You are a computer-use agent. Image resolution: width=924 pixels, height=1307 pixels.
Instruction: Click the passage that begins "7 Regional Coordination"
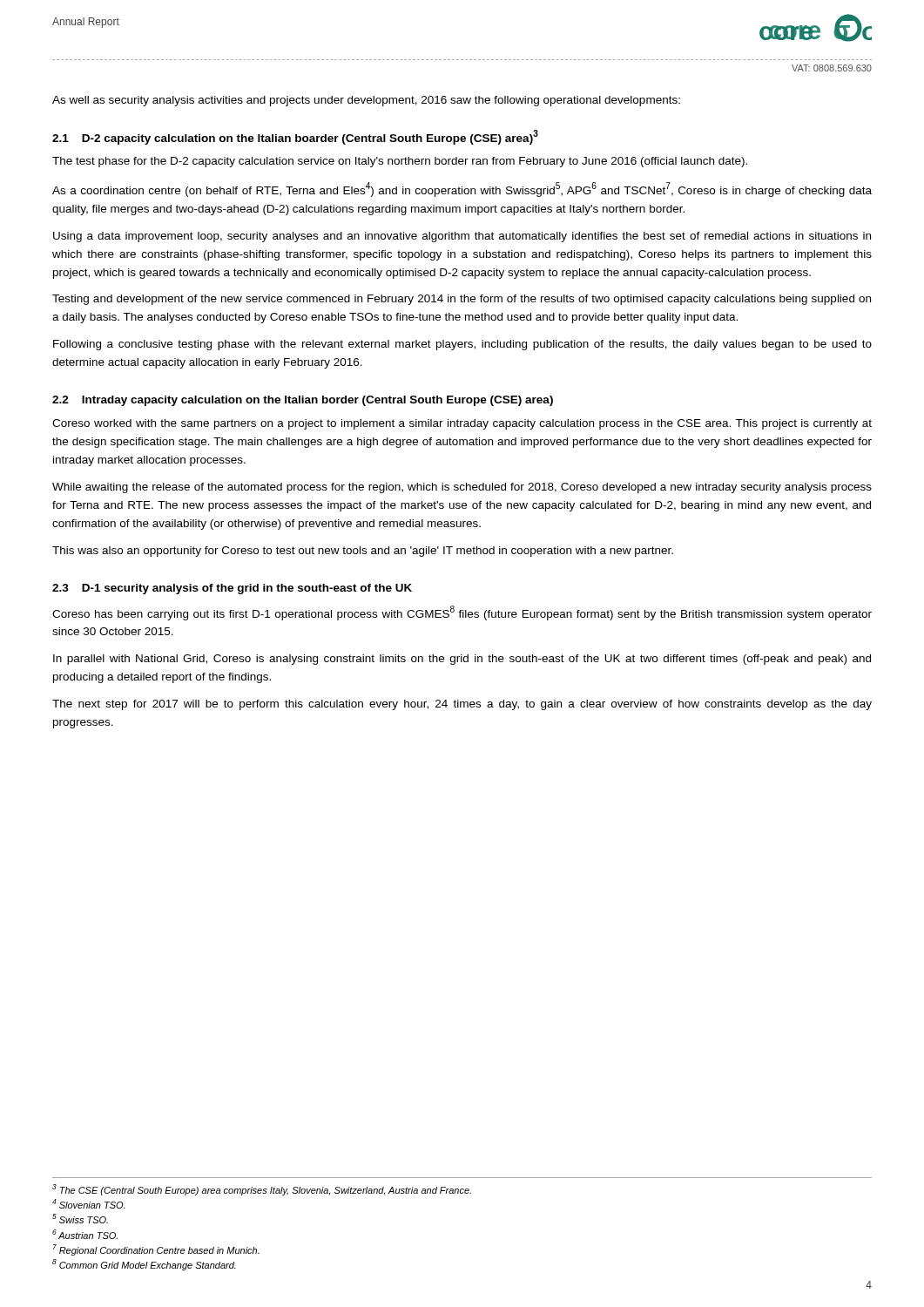coord(156,1249)
